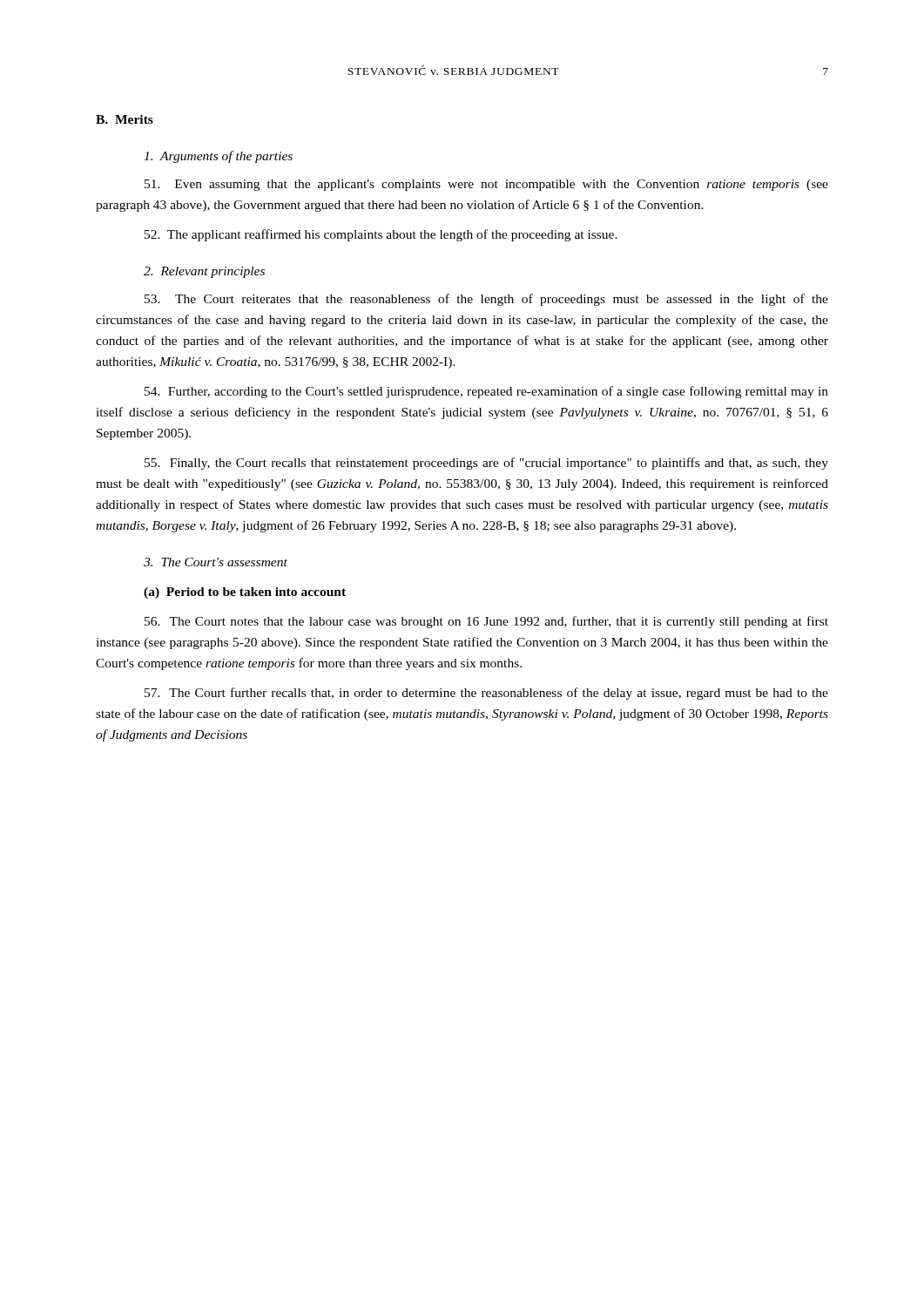Locate the section header that reads "1. Arguments of the parties"

pyautogui.click(x=218, y=156)
